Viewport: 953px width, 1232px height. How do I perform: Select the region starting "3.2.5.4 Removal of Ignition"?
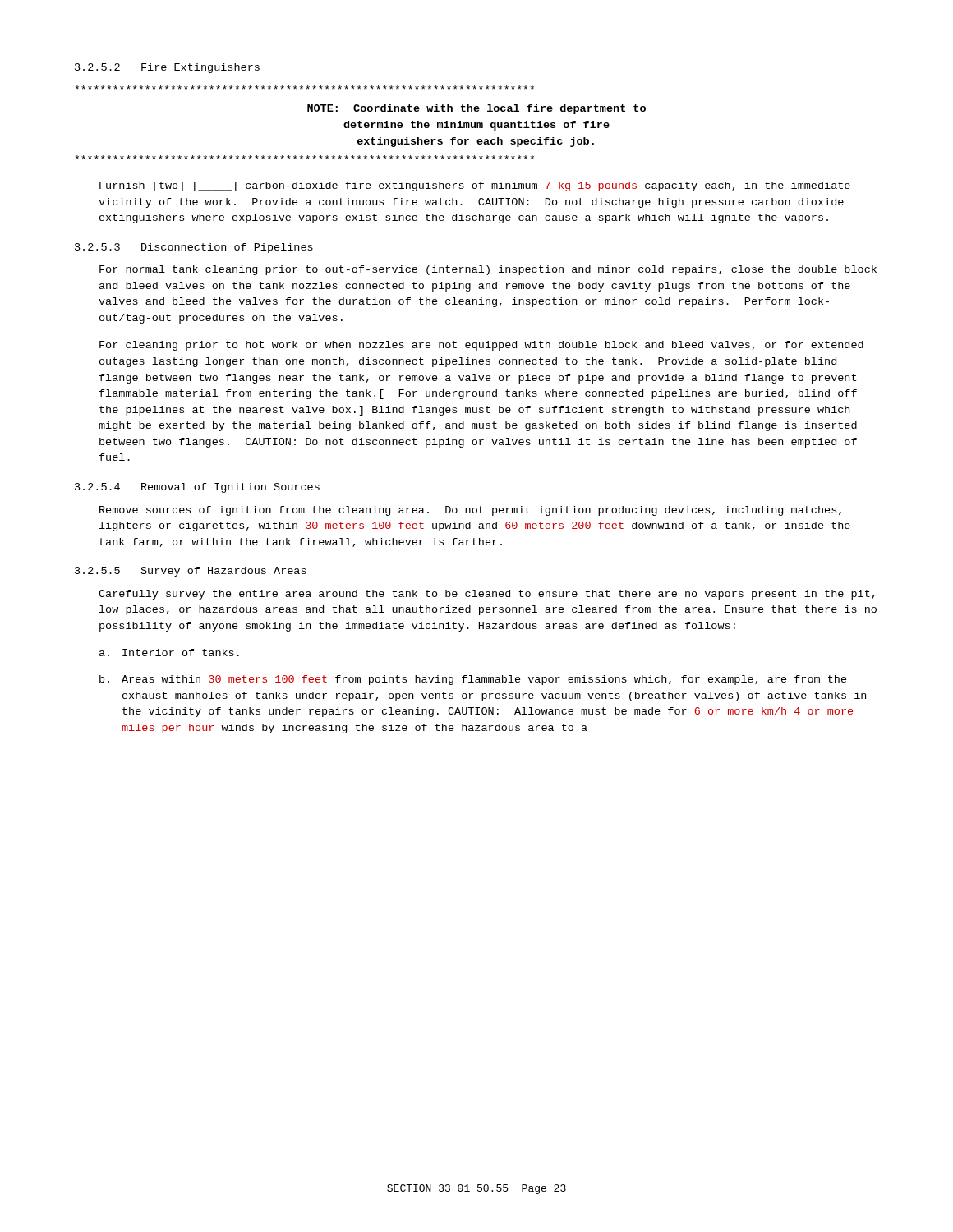tap(197, 487)
